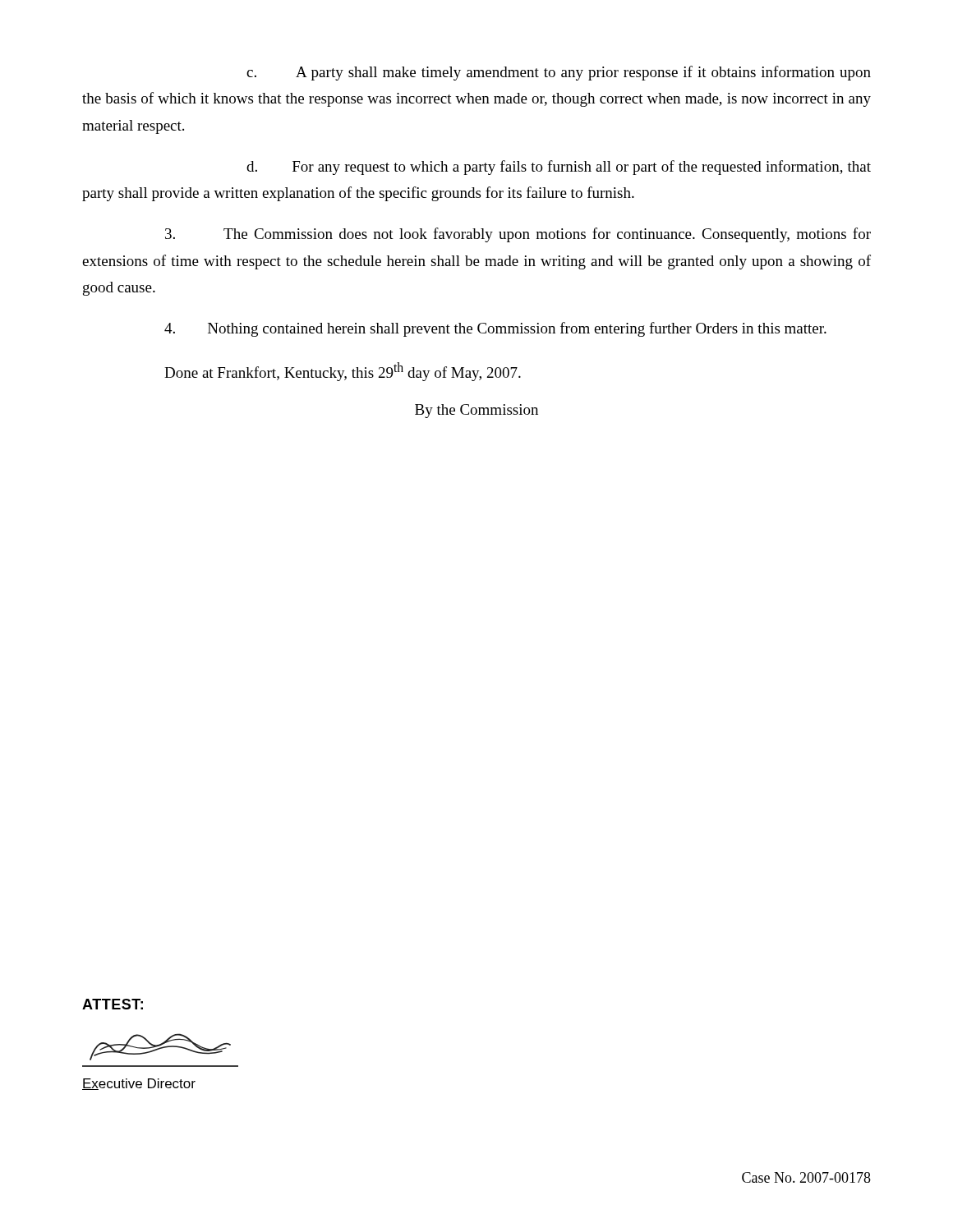
Task: Click where it says "Executive Director"
Action: 160,1084
